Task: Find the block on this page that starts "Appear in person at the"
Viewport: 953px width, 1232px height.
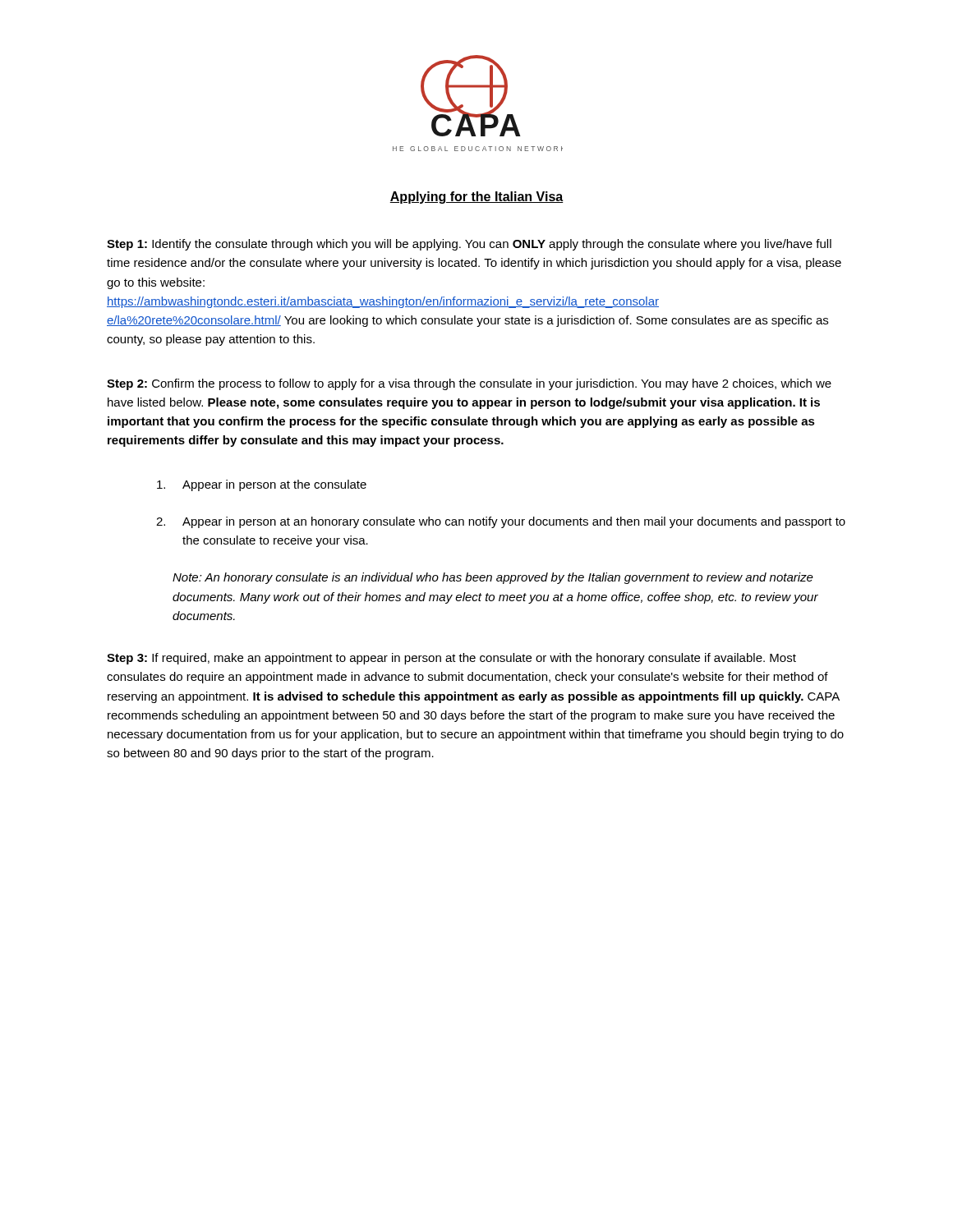Action: point(262,485)
